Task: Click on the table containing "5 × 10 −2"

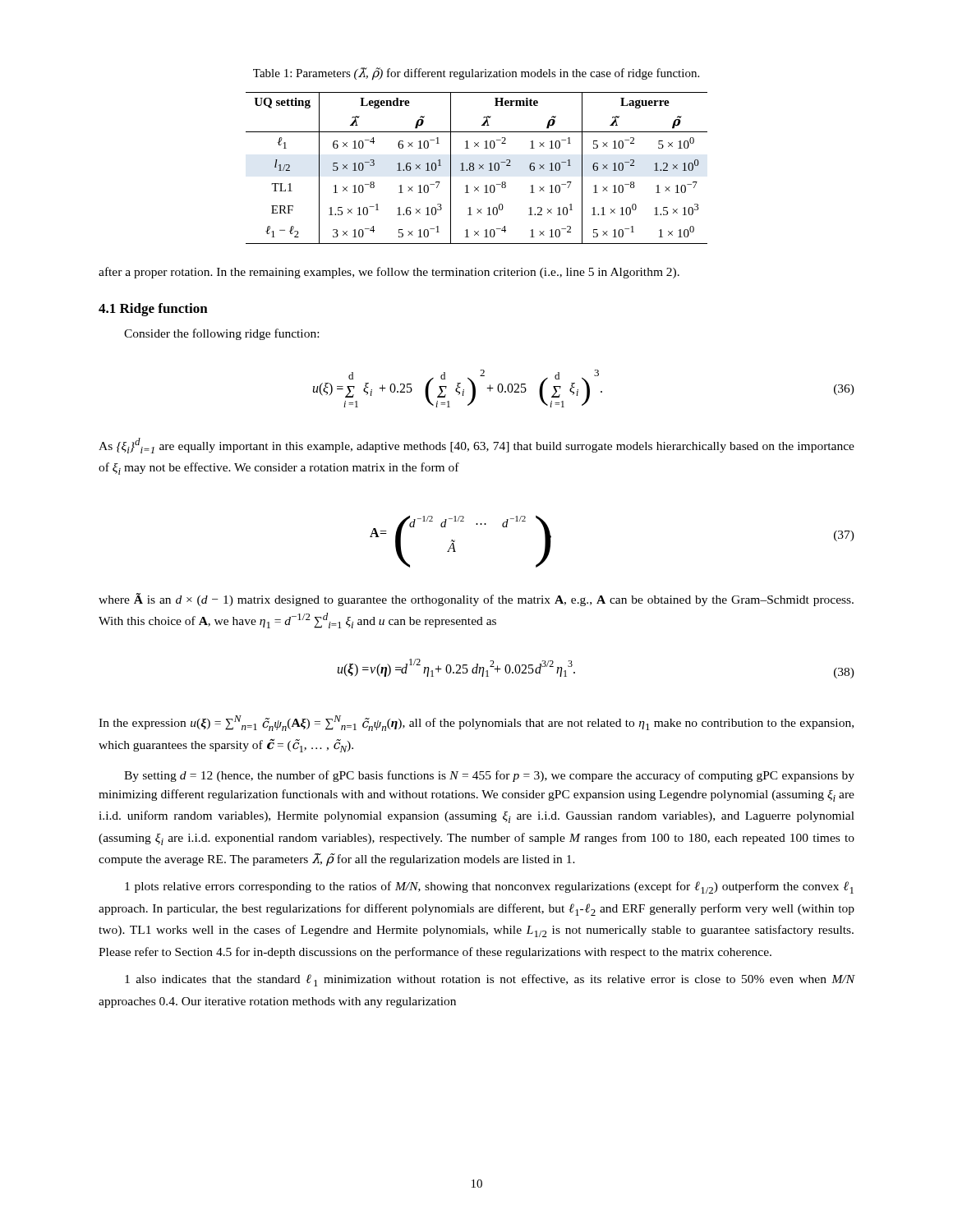Action: pyautogui.click(x=476, y=168)
